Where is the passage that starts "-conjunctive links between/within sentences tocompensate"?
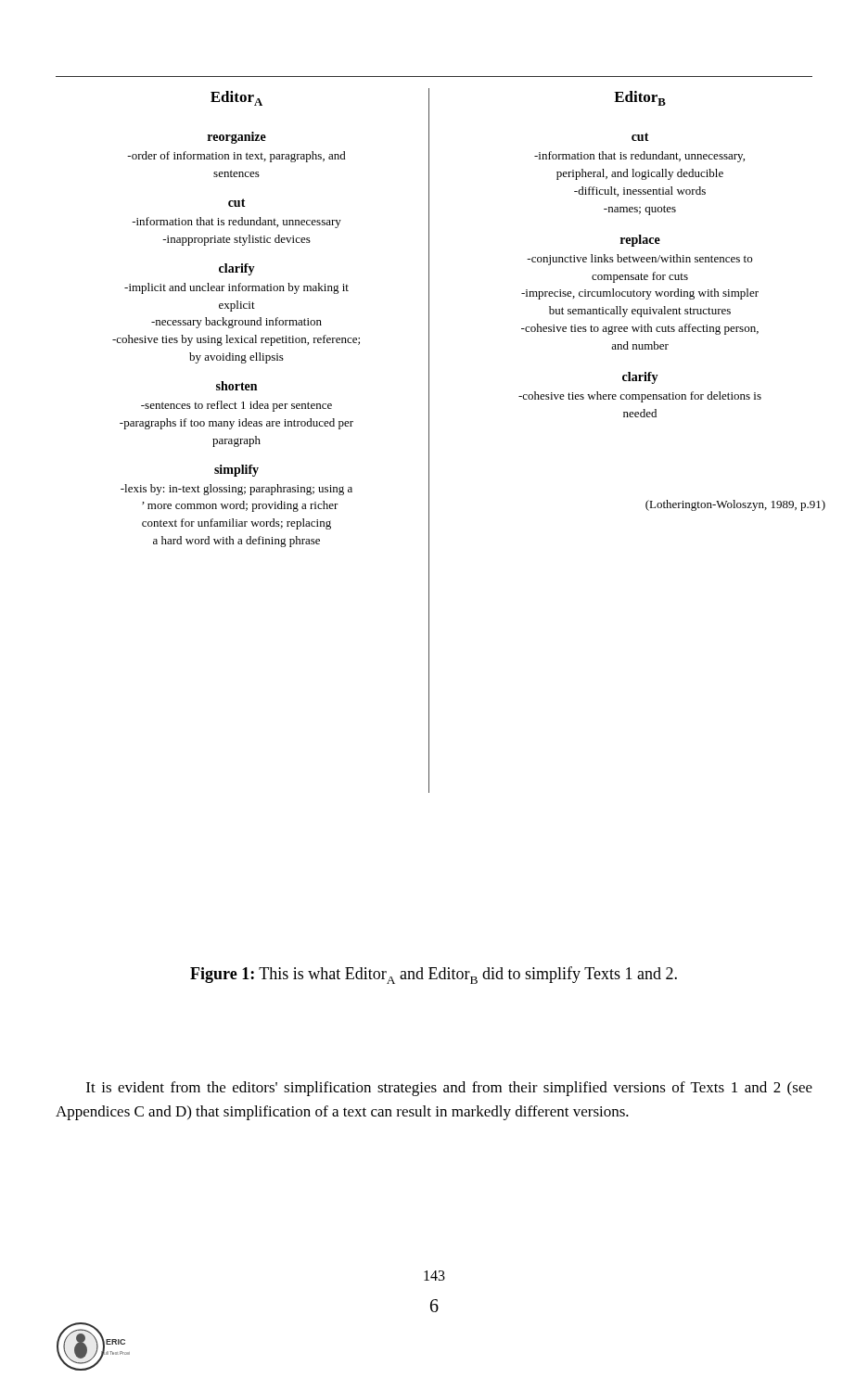 pos(640,267)
